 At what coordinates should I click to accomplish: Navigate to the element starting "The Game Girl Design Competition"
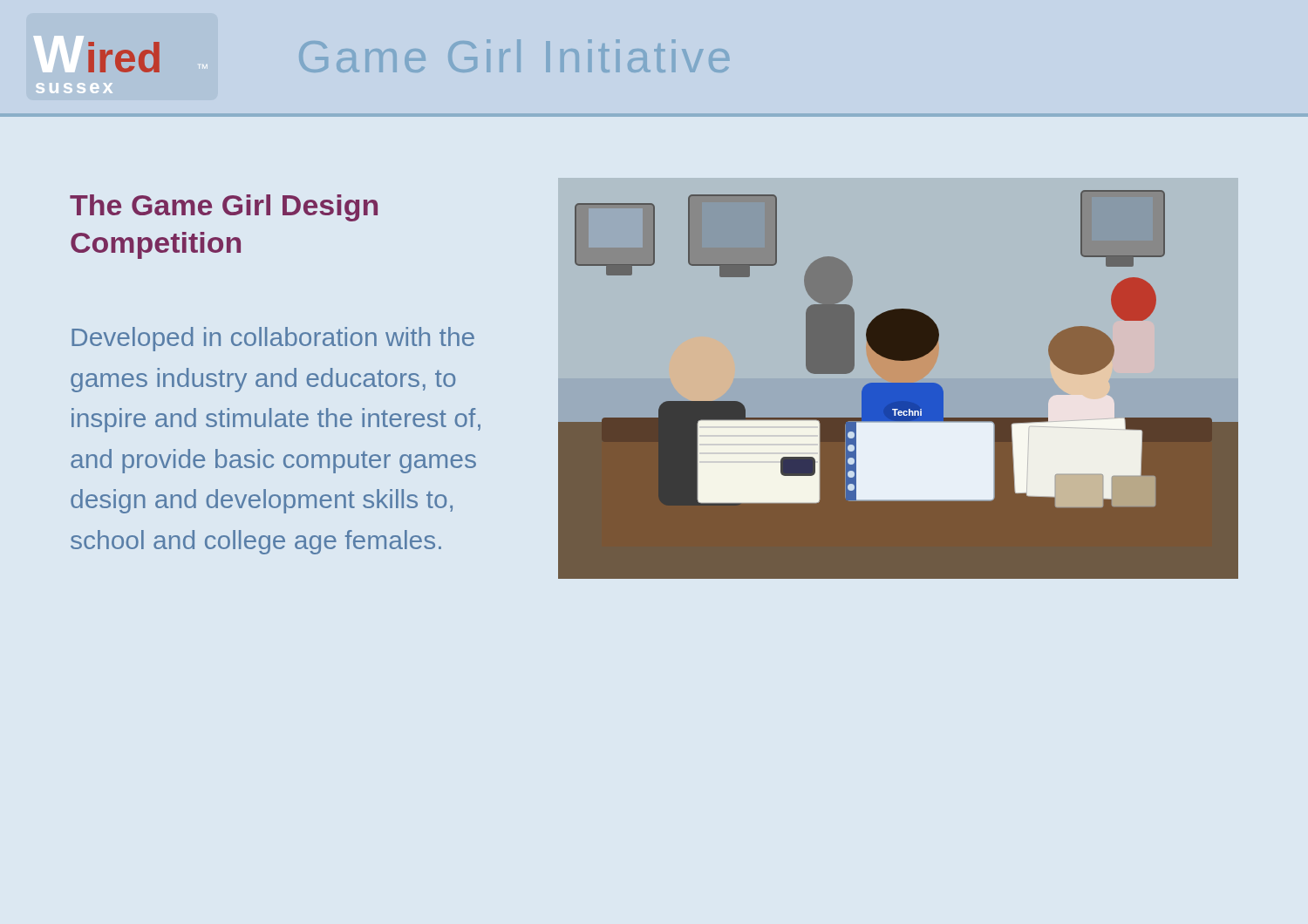pos(288,224)
